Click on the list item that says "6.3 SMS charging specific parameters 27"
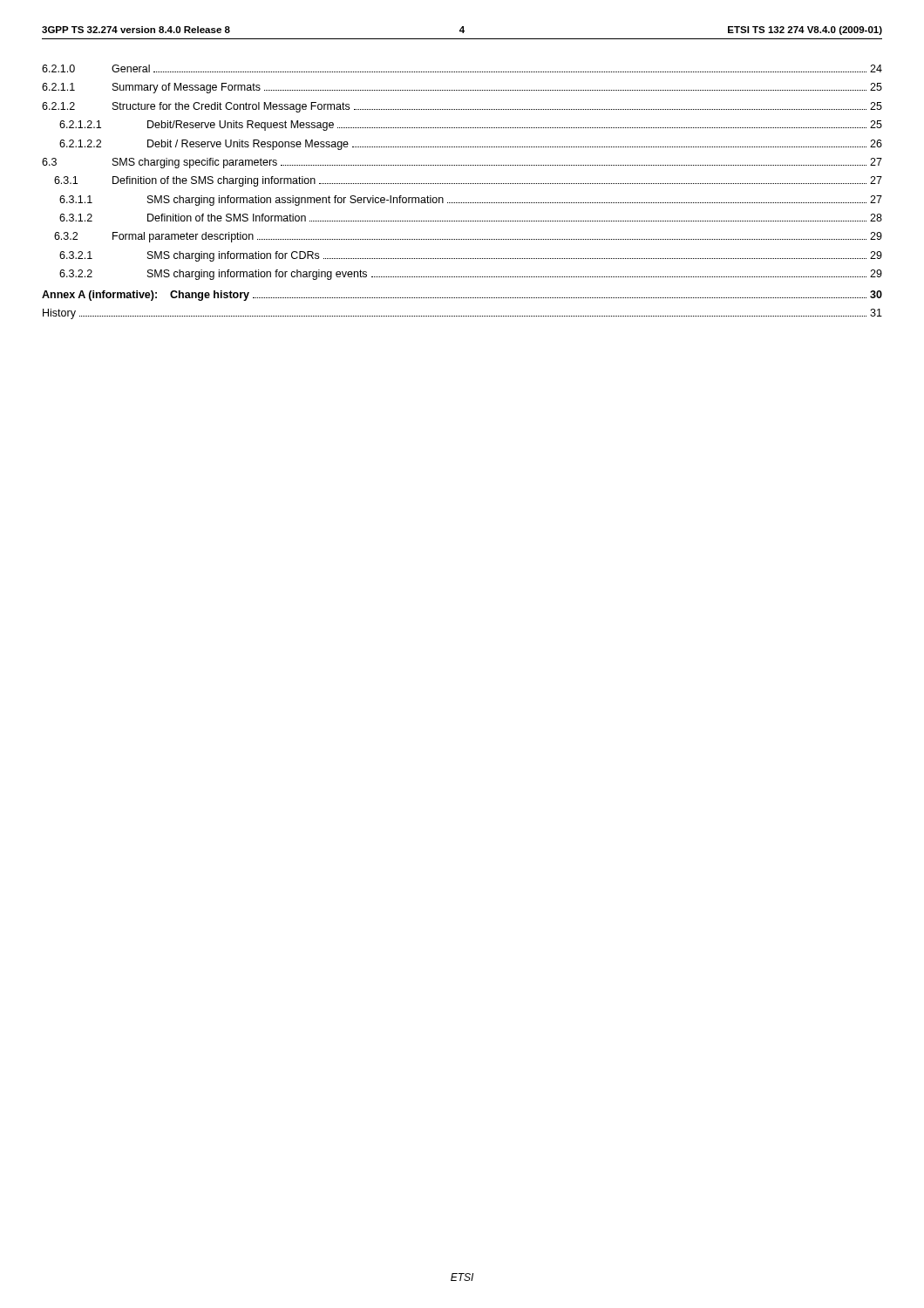 (462, 163)
